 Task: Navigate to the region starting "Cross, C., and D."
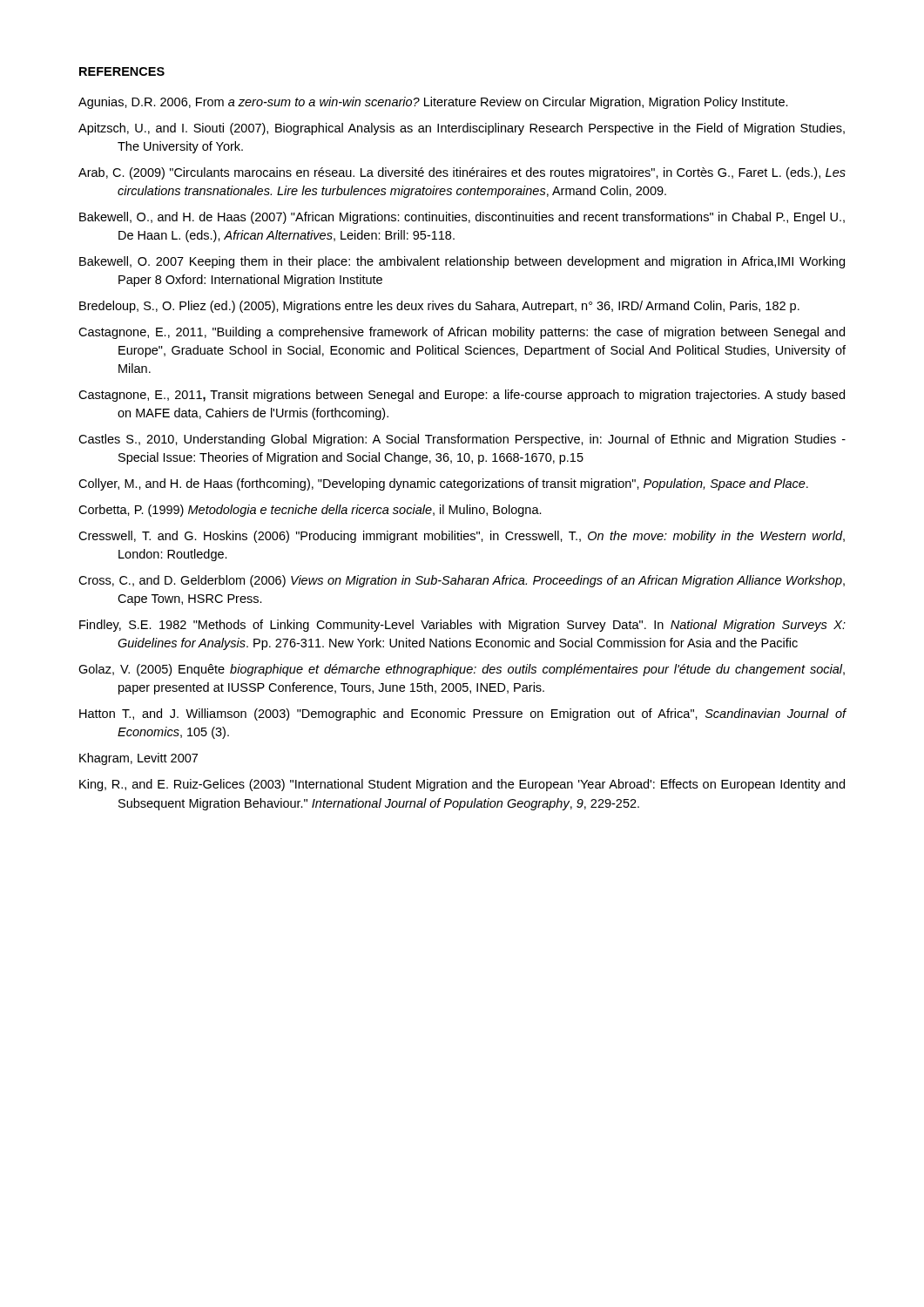(x=462, y=590)
